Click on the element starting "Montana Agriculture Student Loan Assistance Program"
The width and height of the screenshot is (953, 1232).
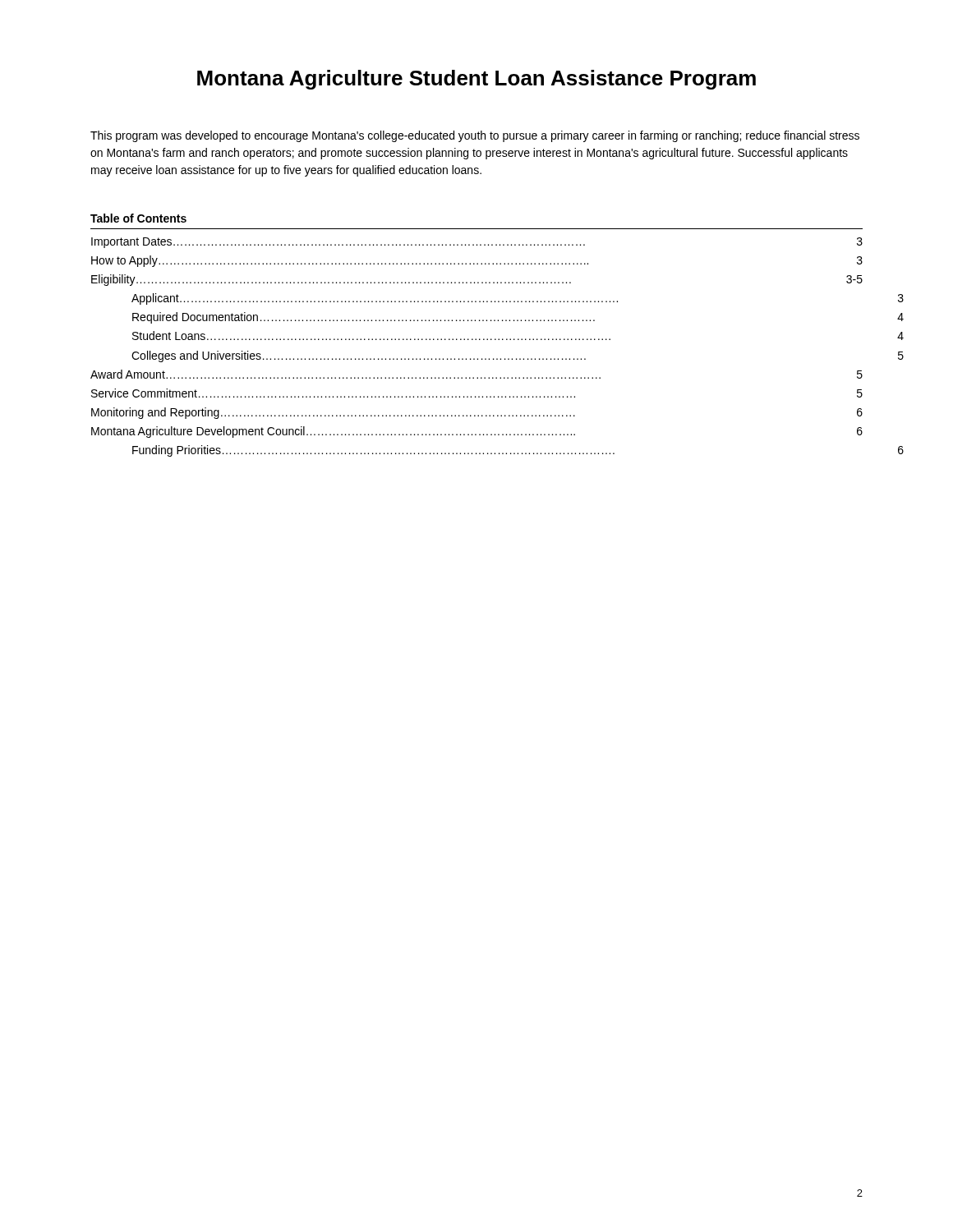pyautogui.click(x=476, y=78)
